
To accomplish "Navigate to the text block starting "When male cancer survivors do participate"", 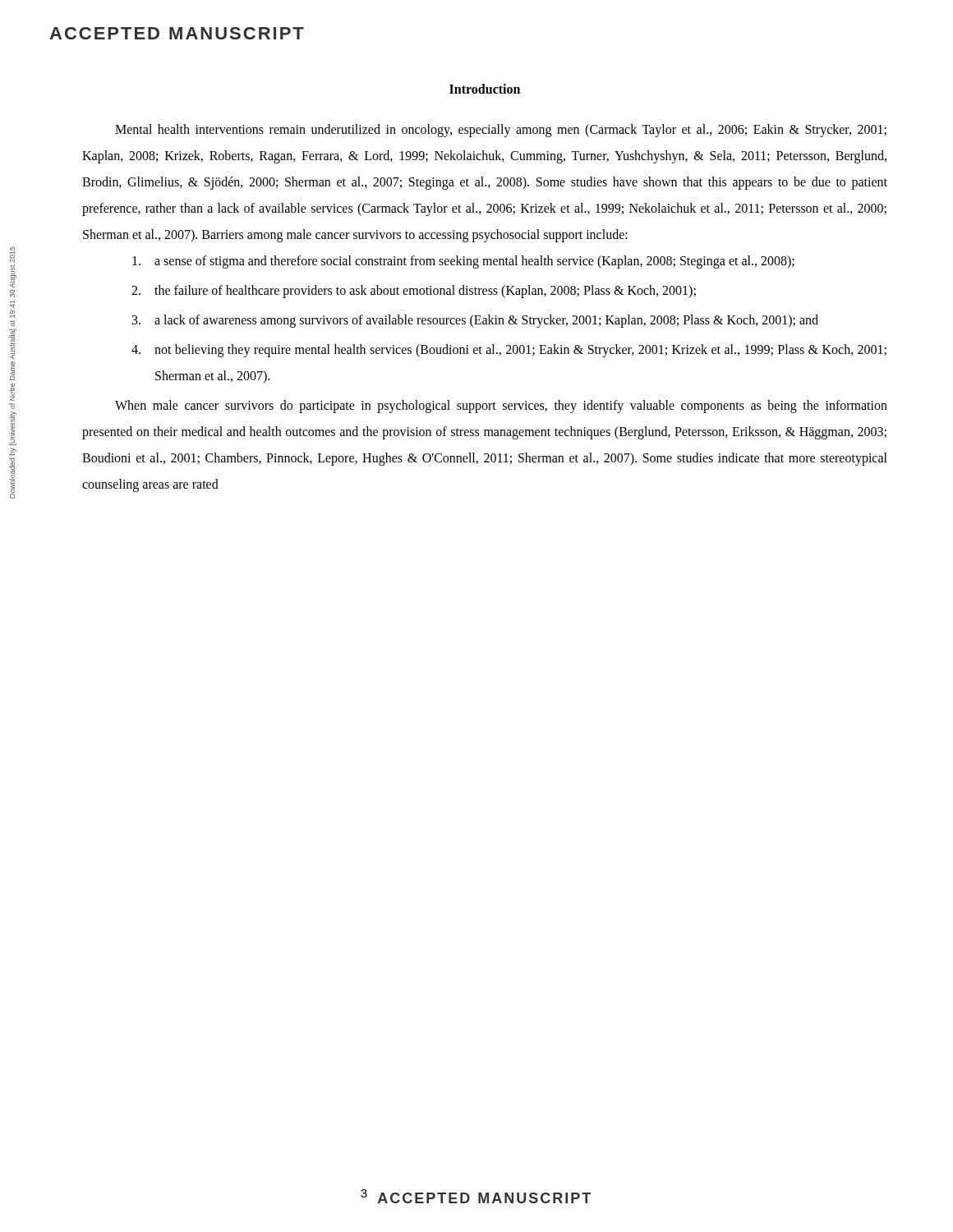I will (485, 445).
